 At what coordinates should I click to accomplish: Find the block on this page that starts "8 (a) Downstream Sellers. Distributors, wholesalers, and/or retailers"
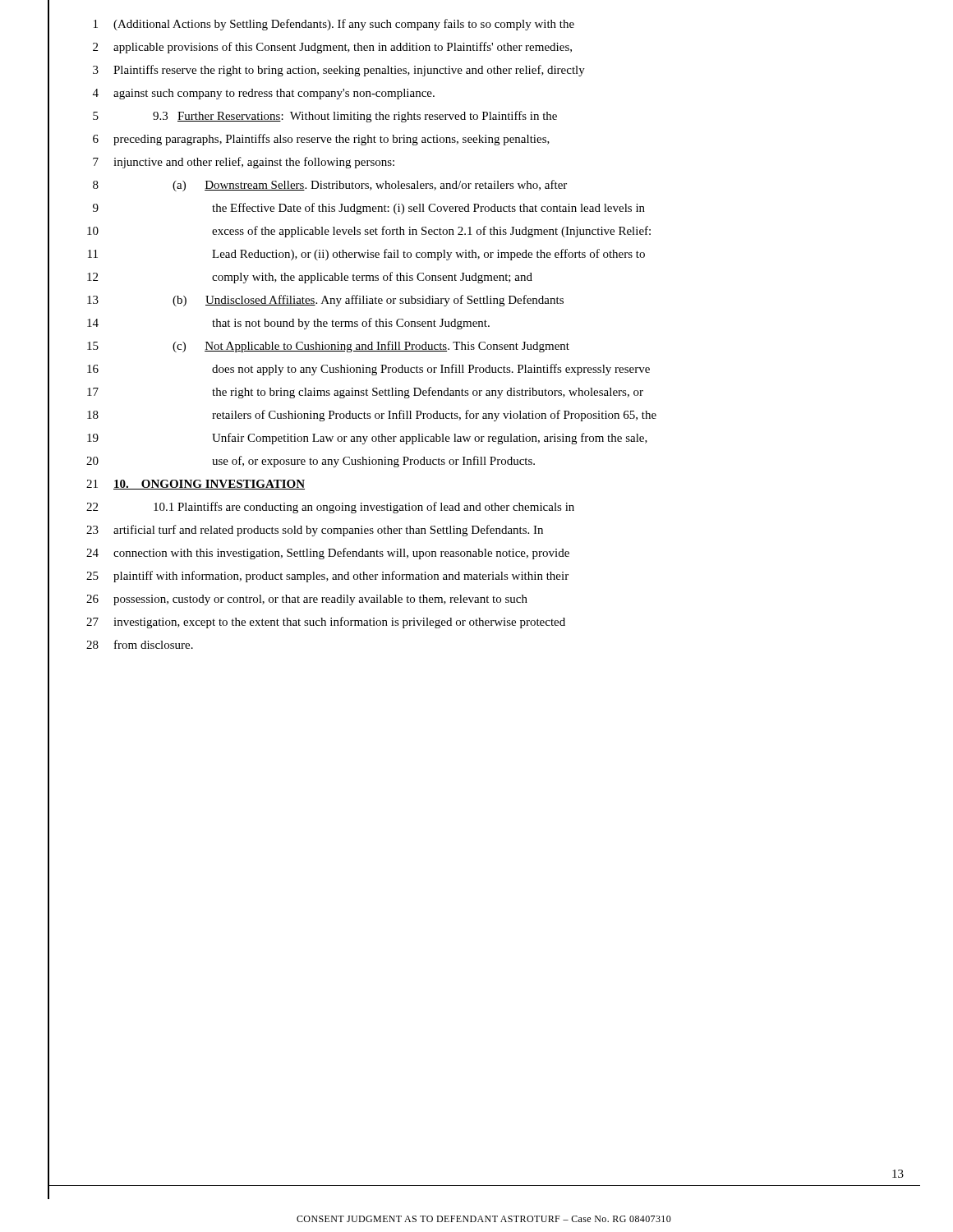(484, 233)
